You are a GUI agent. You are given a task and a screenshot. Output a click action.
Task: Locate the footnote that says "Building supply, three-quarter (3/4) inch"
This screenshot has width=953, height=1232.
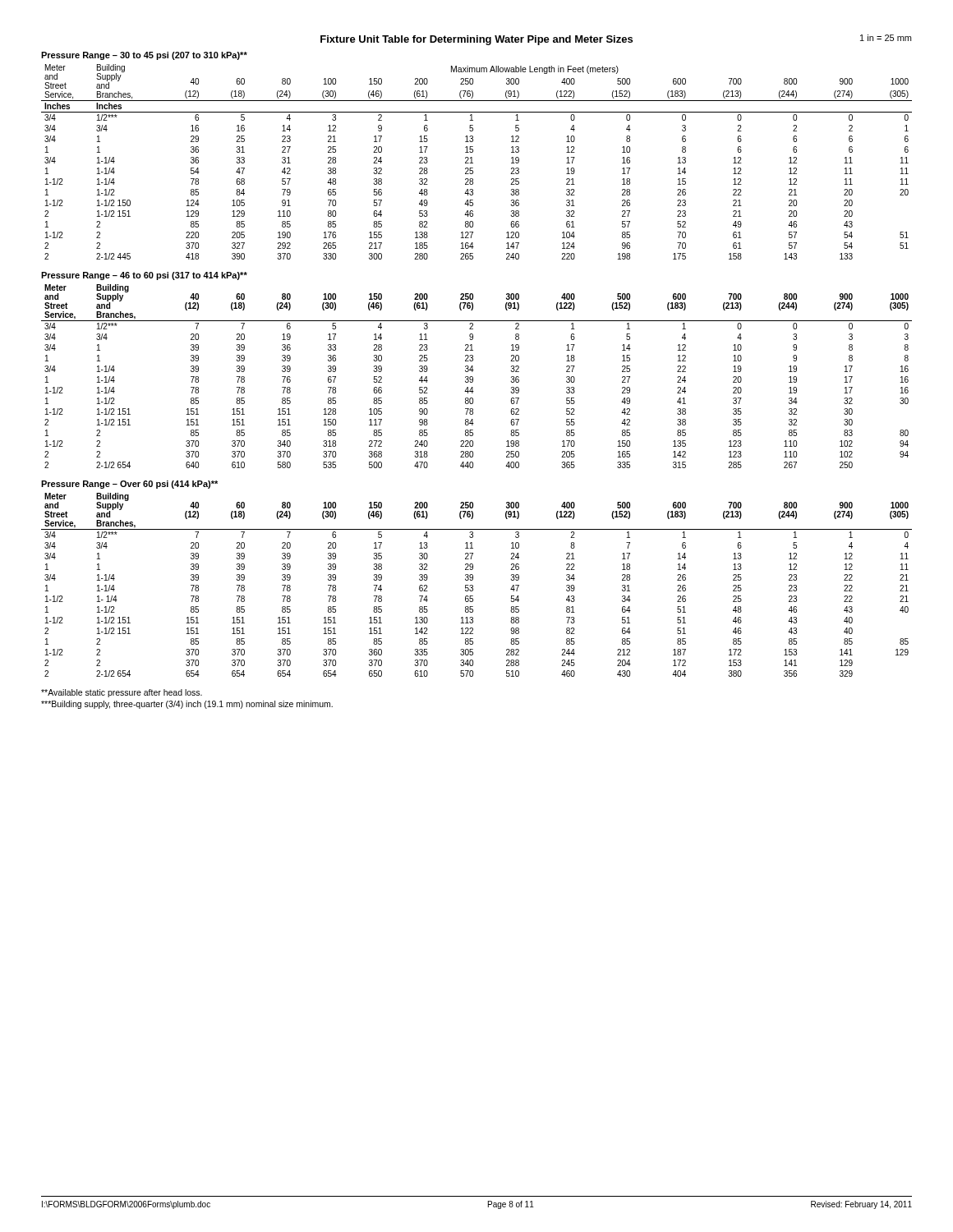coord(187,704)
